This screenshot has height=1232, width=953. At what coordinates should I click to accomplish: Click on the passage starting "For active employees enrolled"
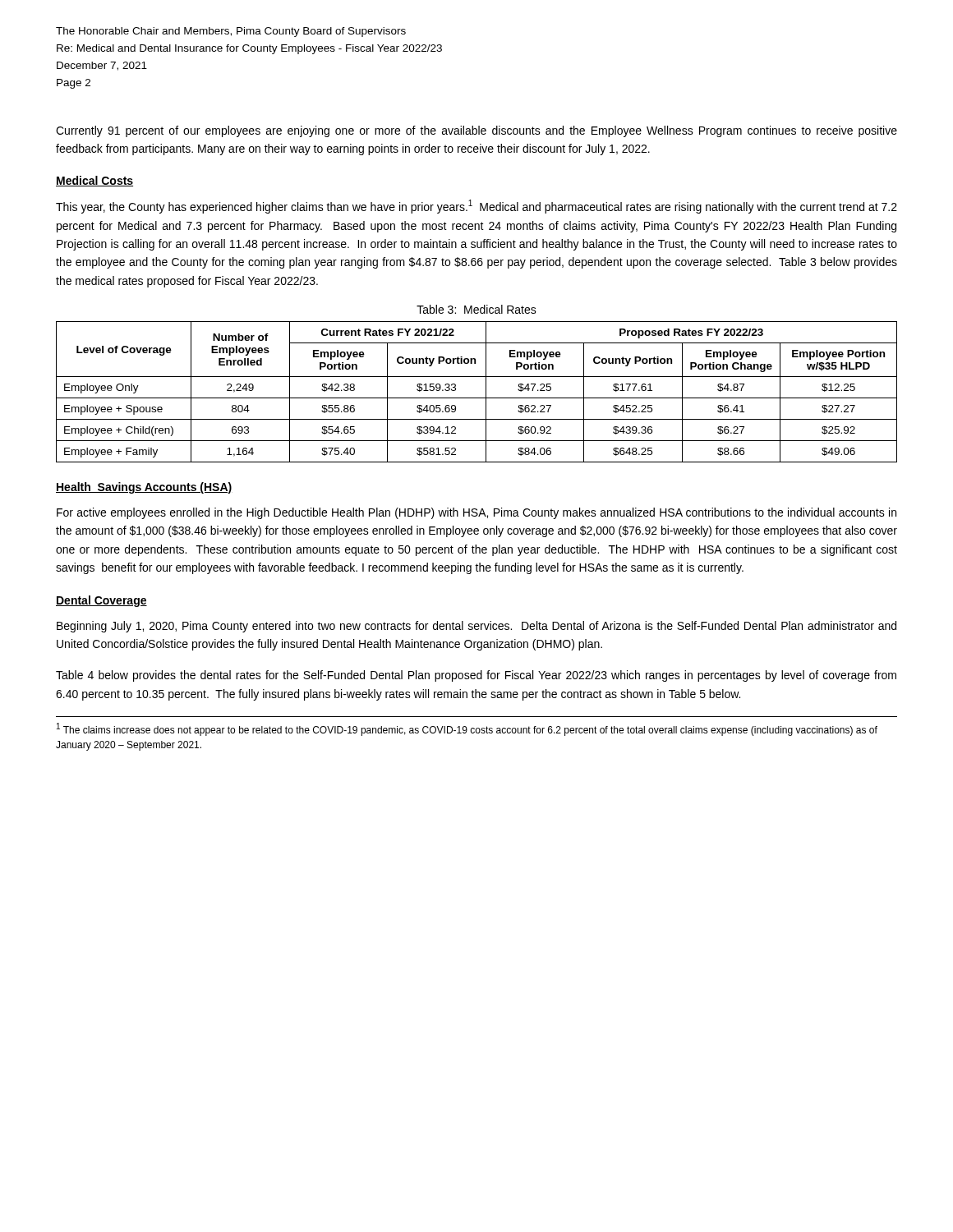point(476,540)
